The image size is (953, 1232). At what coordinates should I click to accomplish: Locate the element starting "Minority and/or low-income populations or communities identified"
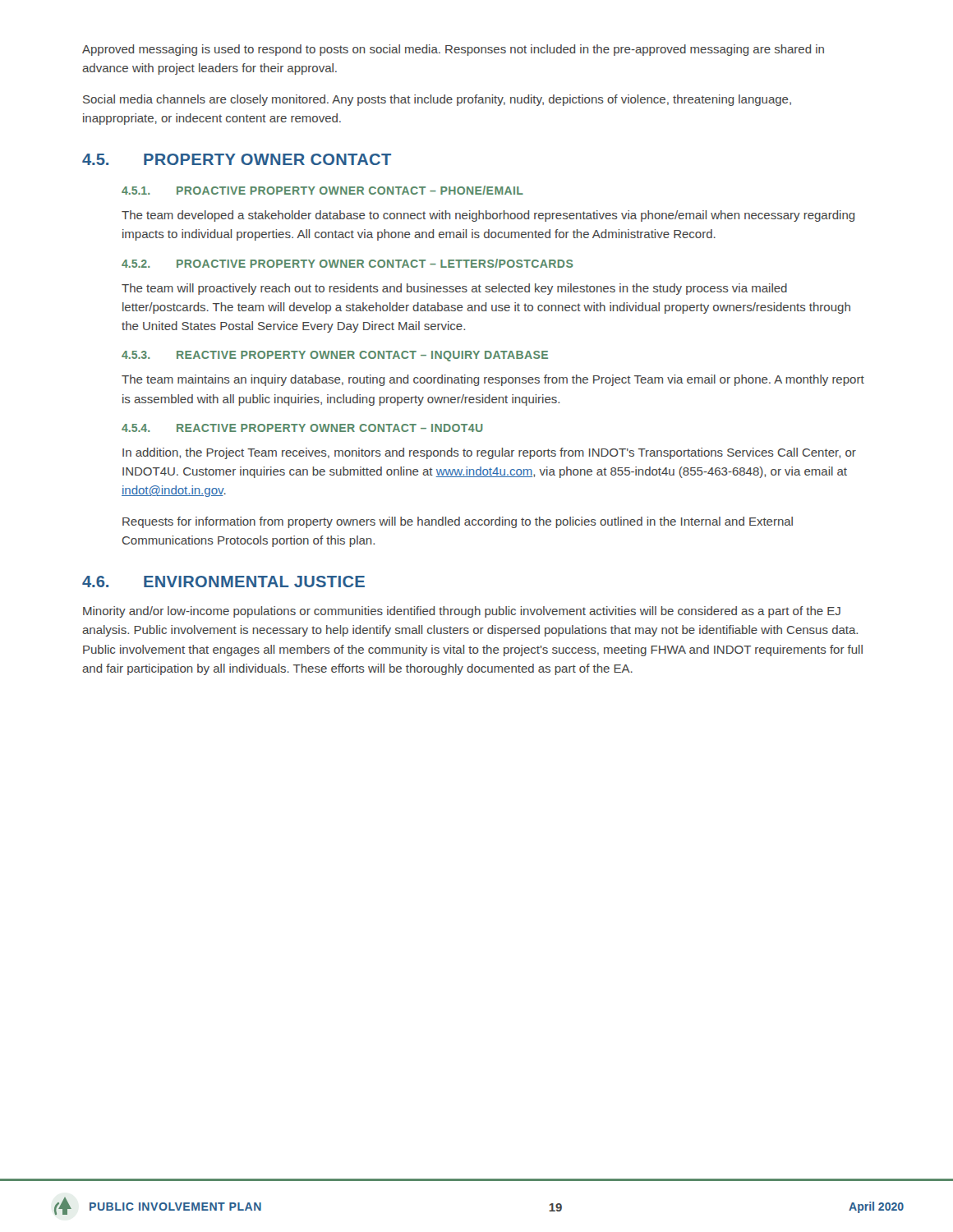coord(476,639)
